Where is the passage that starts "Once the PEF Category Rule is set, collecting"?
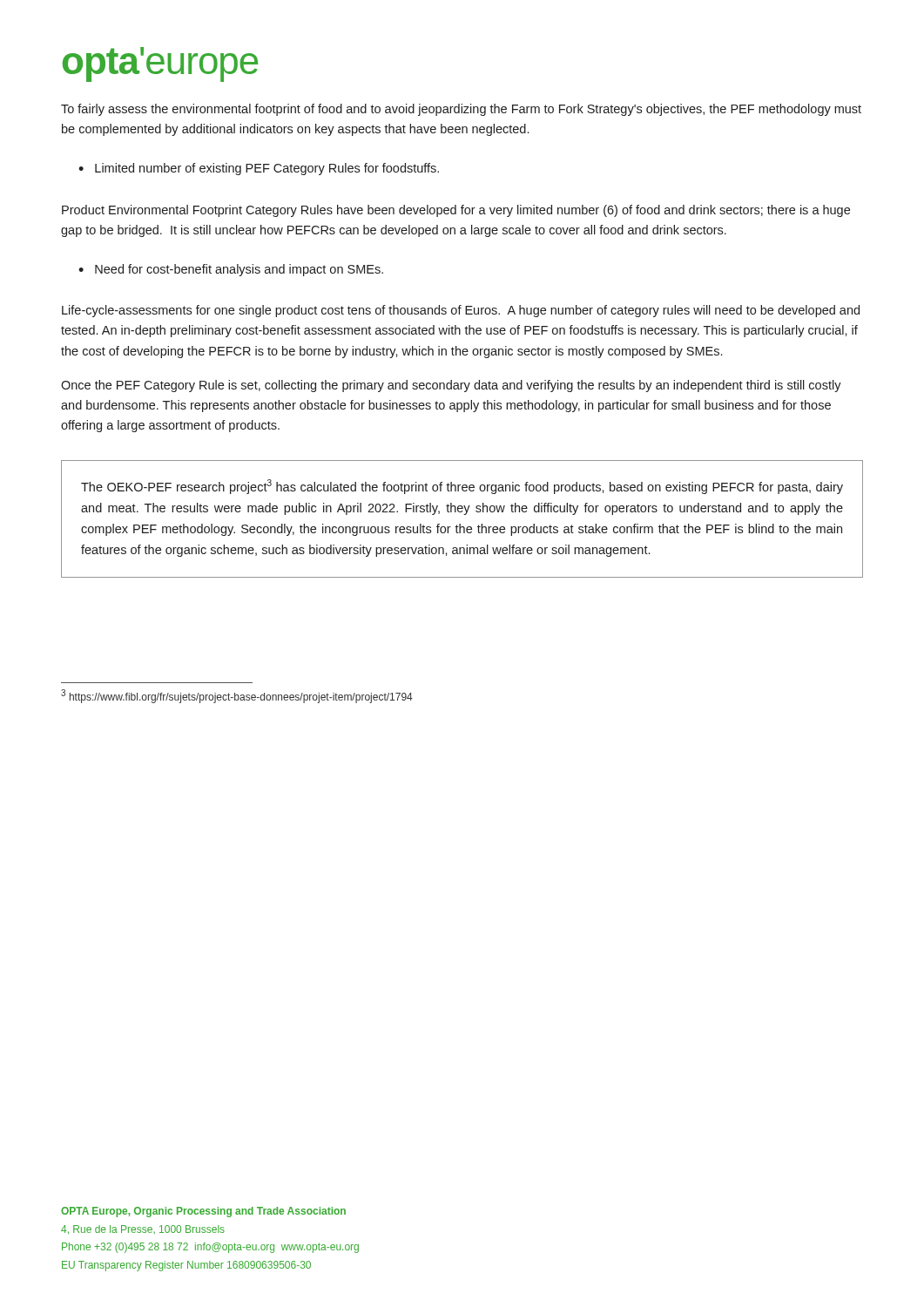This screenshot has height=1307, width=924. (x=451, y=405)
